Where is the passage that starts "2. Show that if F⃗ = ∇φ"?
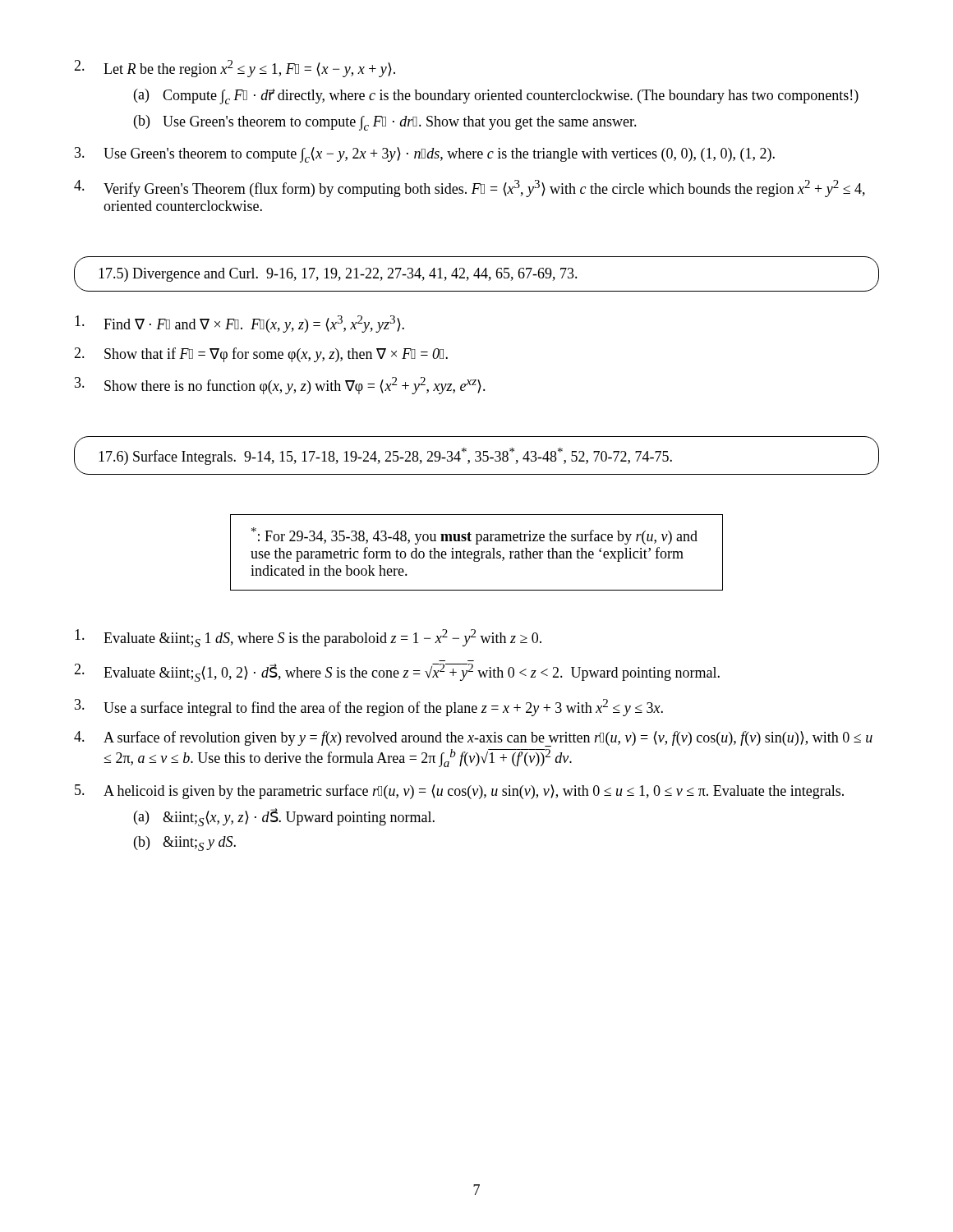Viewport: 953px width, 1232px height. pyautogui.click(x=261, y=355)
